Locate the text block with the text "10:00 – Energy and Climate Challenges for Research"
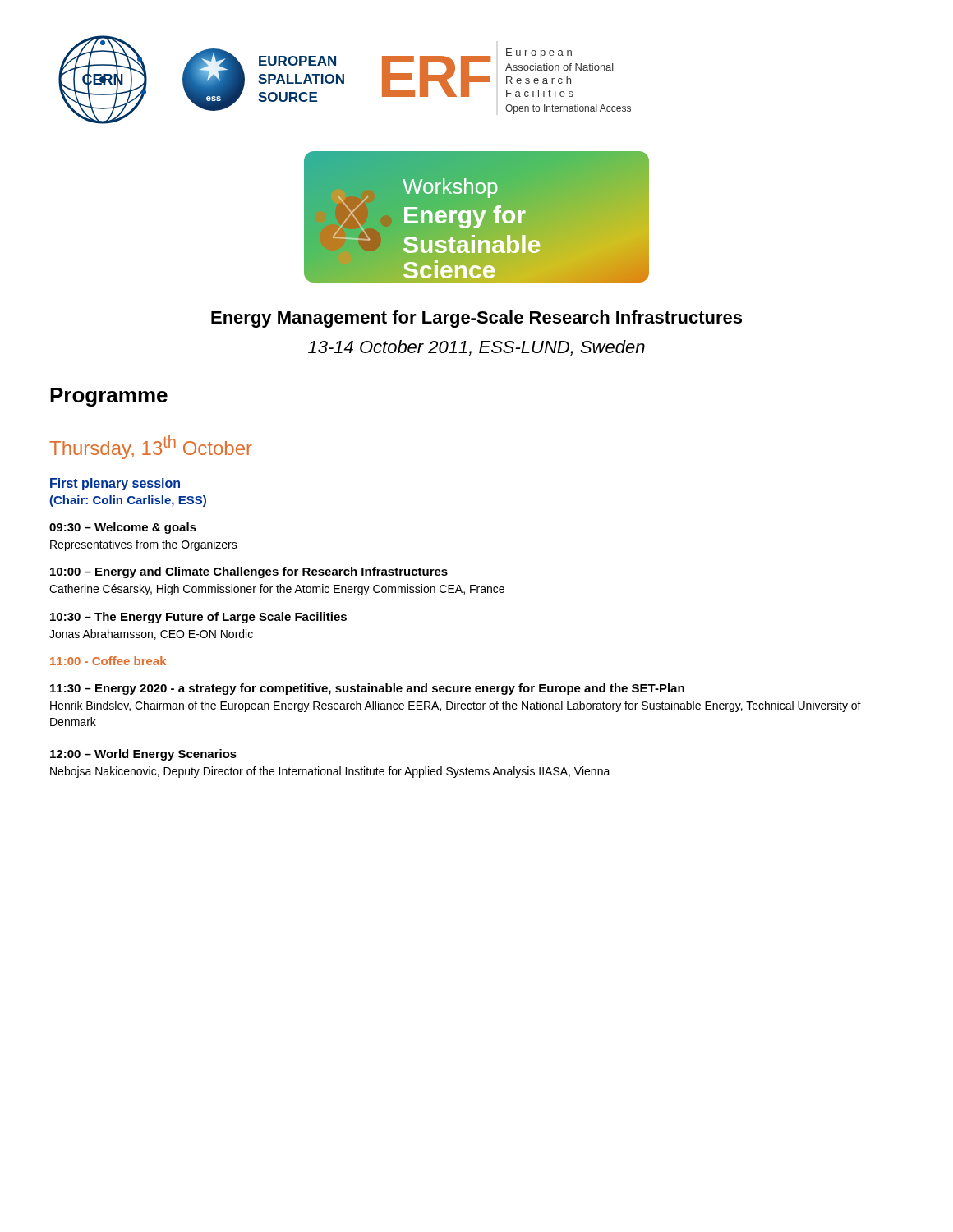The width and height of the screenshot is (953, 1232). point(476,581)
